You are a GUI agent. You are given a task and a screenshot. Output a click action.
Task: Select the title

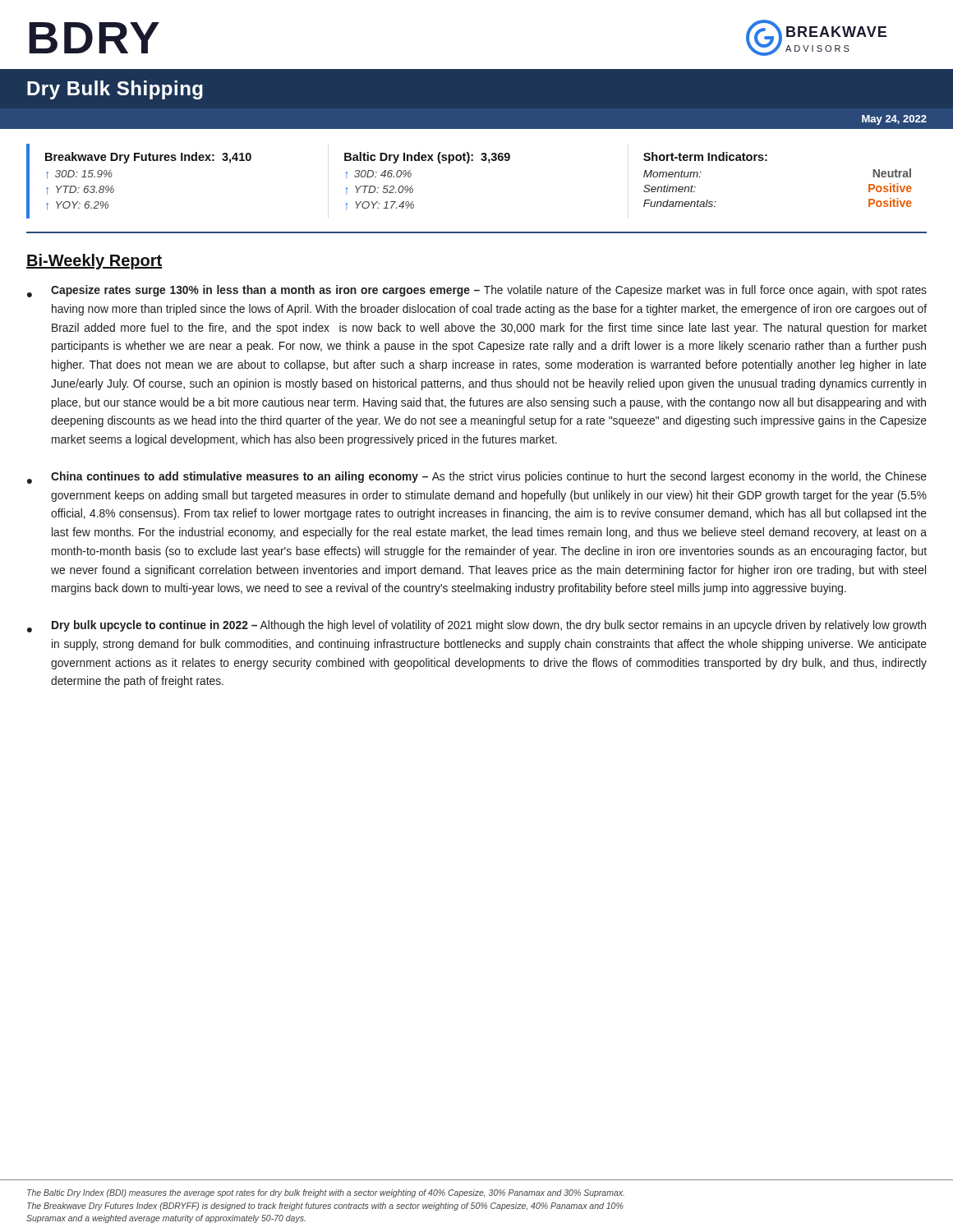(94, 38)
